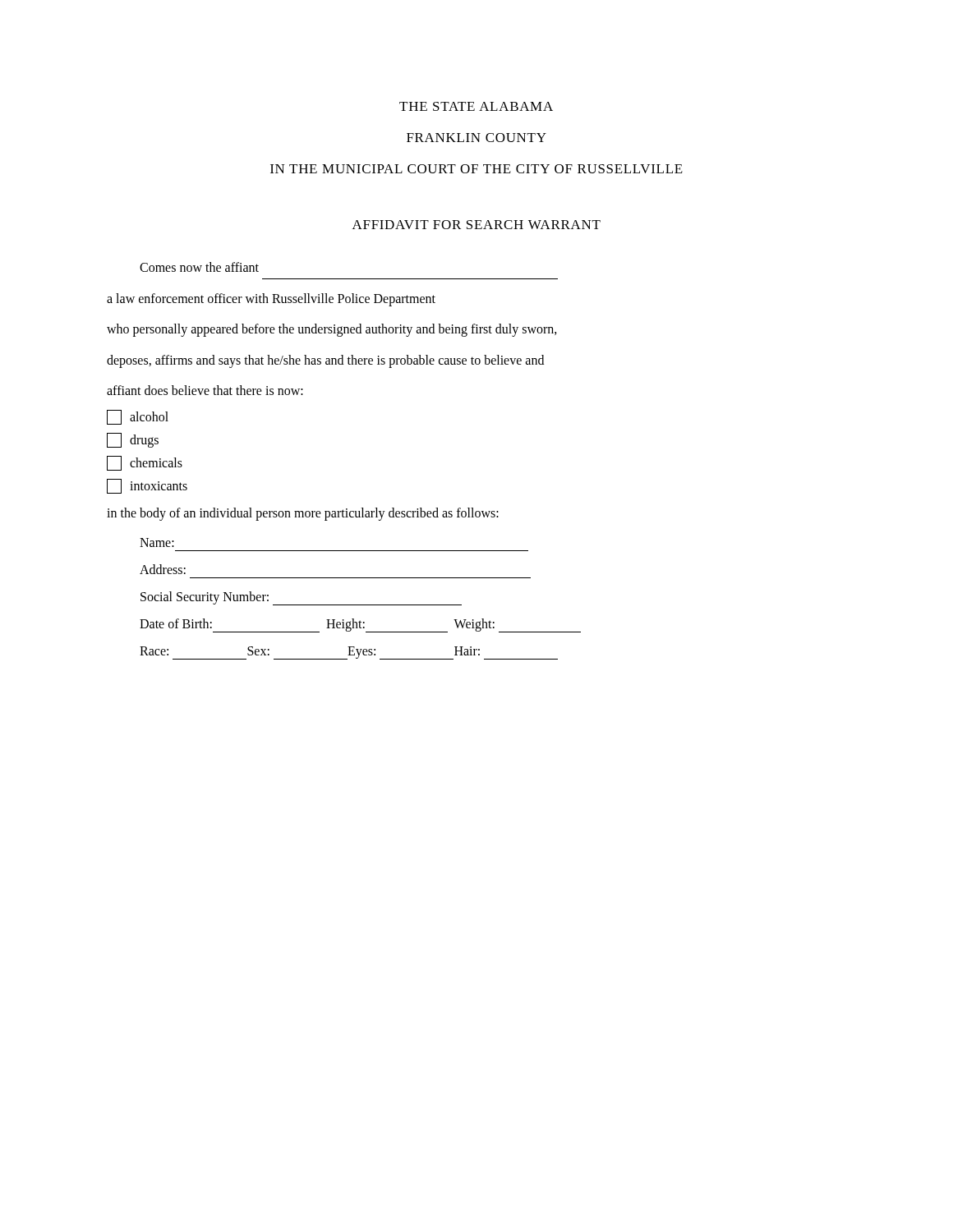Click on the text block that says "who personally appeared before"

coord(332,329)
